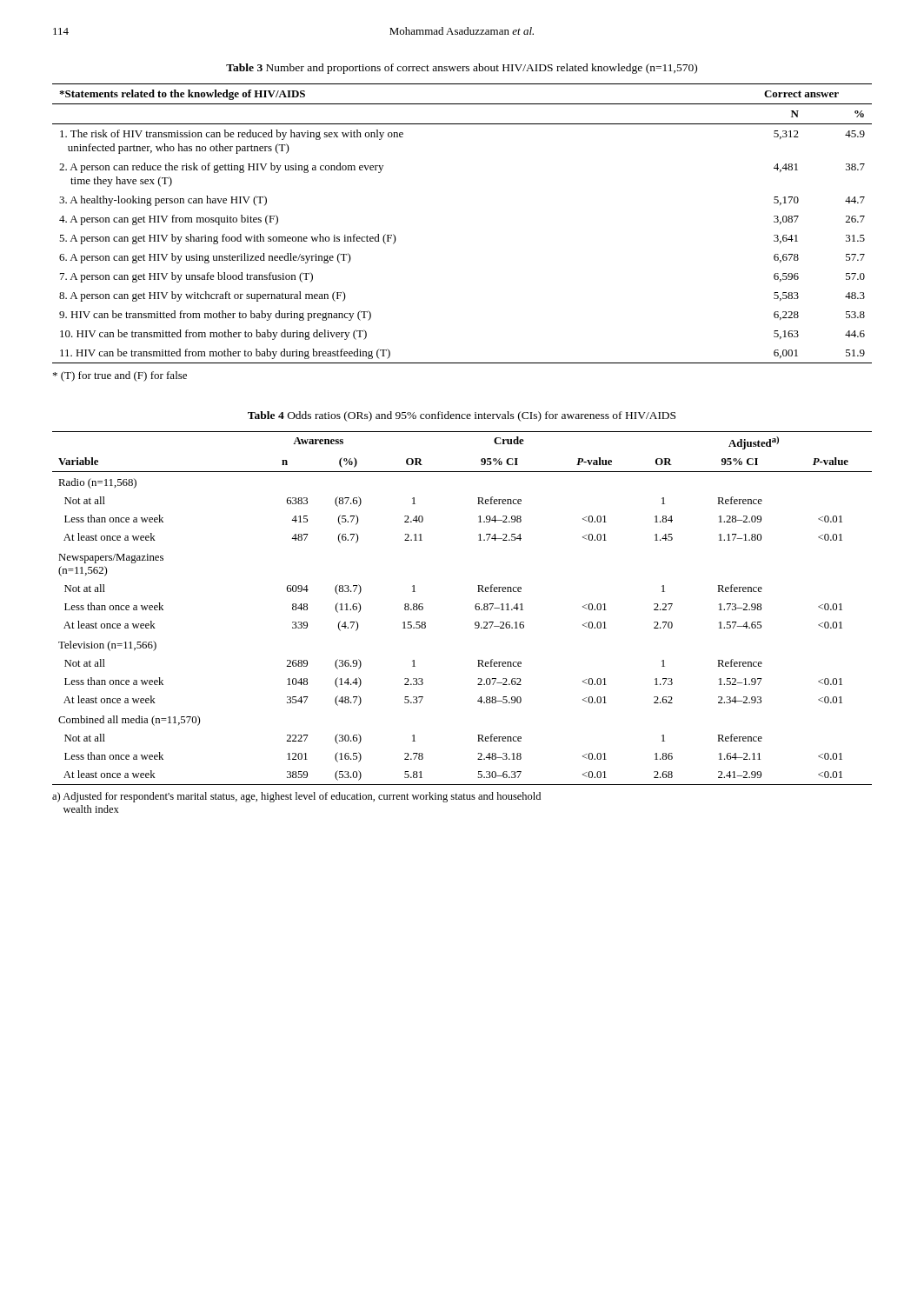Click on the element starting "Table 4 Odds ratios (ORs) and 95% confidence"
Viewport: 924px width, 1304px height.
click(x=462, y=415)
